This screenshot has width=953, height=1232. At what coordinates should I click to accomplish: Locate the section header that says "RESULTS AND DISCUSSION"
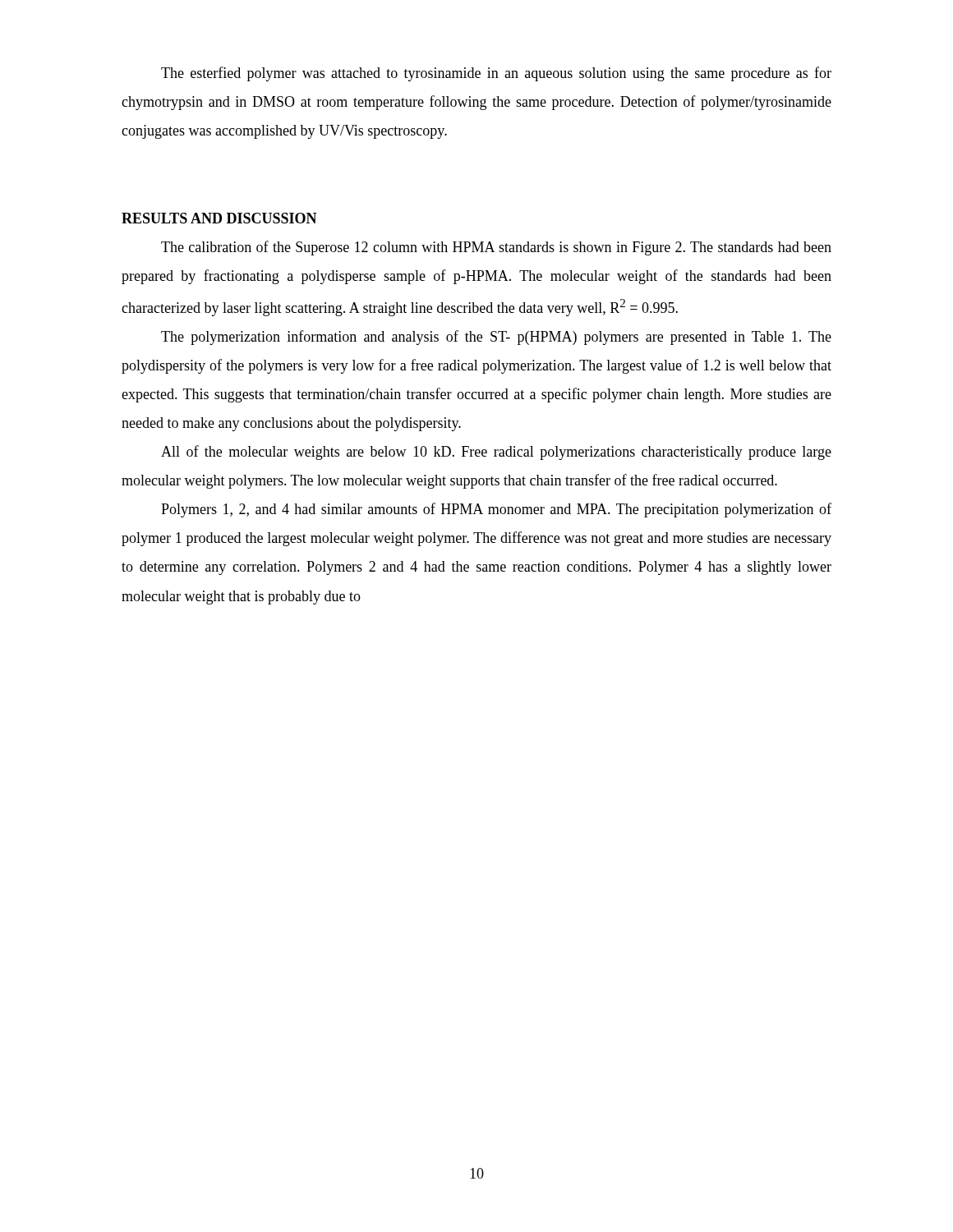[x=219, y=219]
